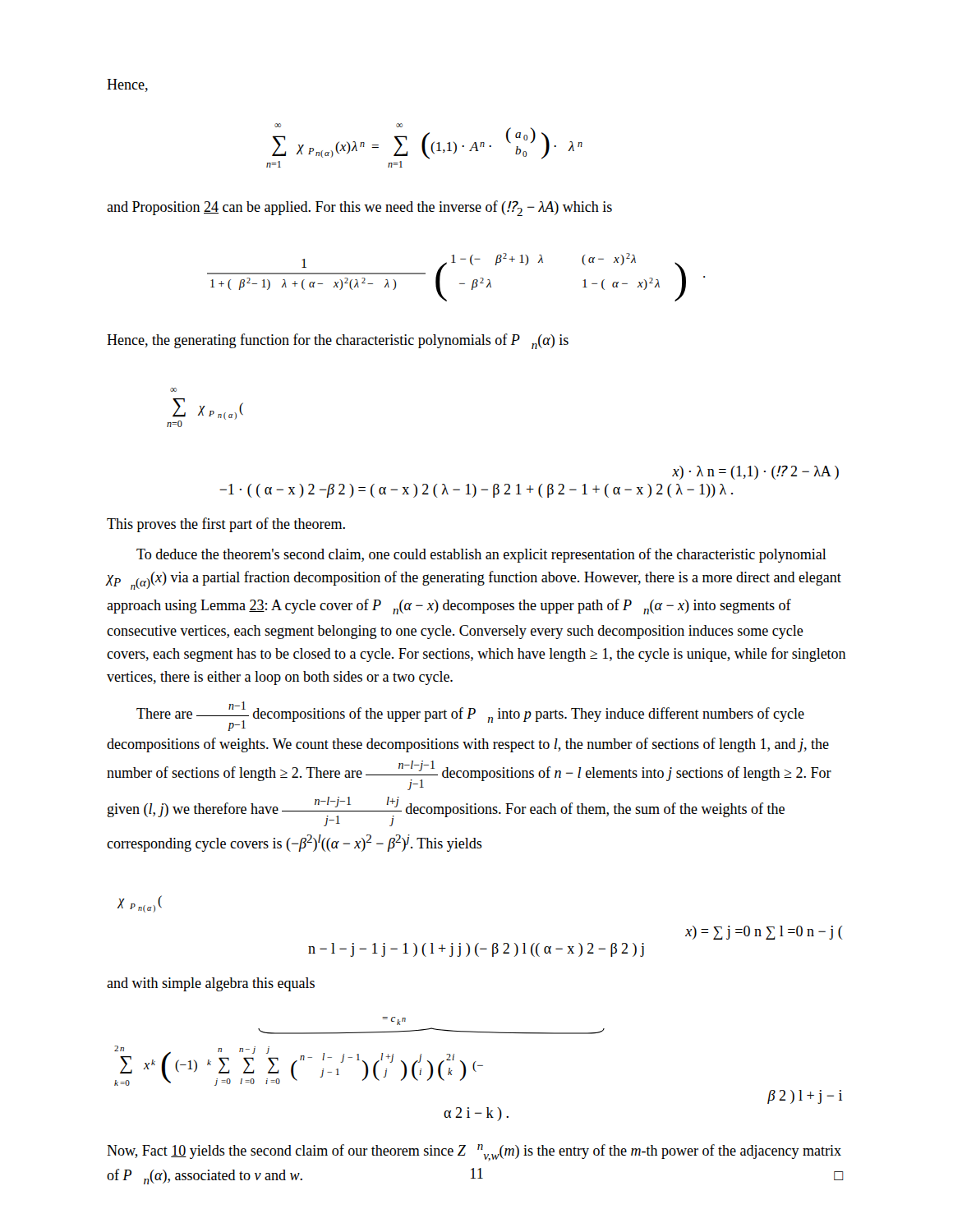Find the formula that reads "1 1 + ("

[476, 273]
